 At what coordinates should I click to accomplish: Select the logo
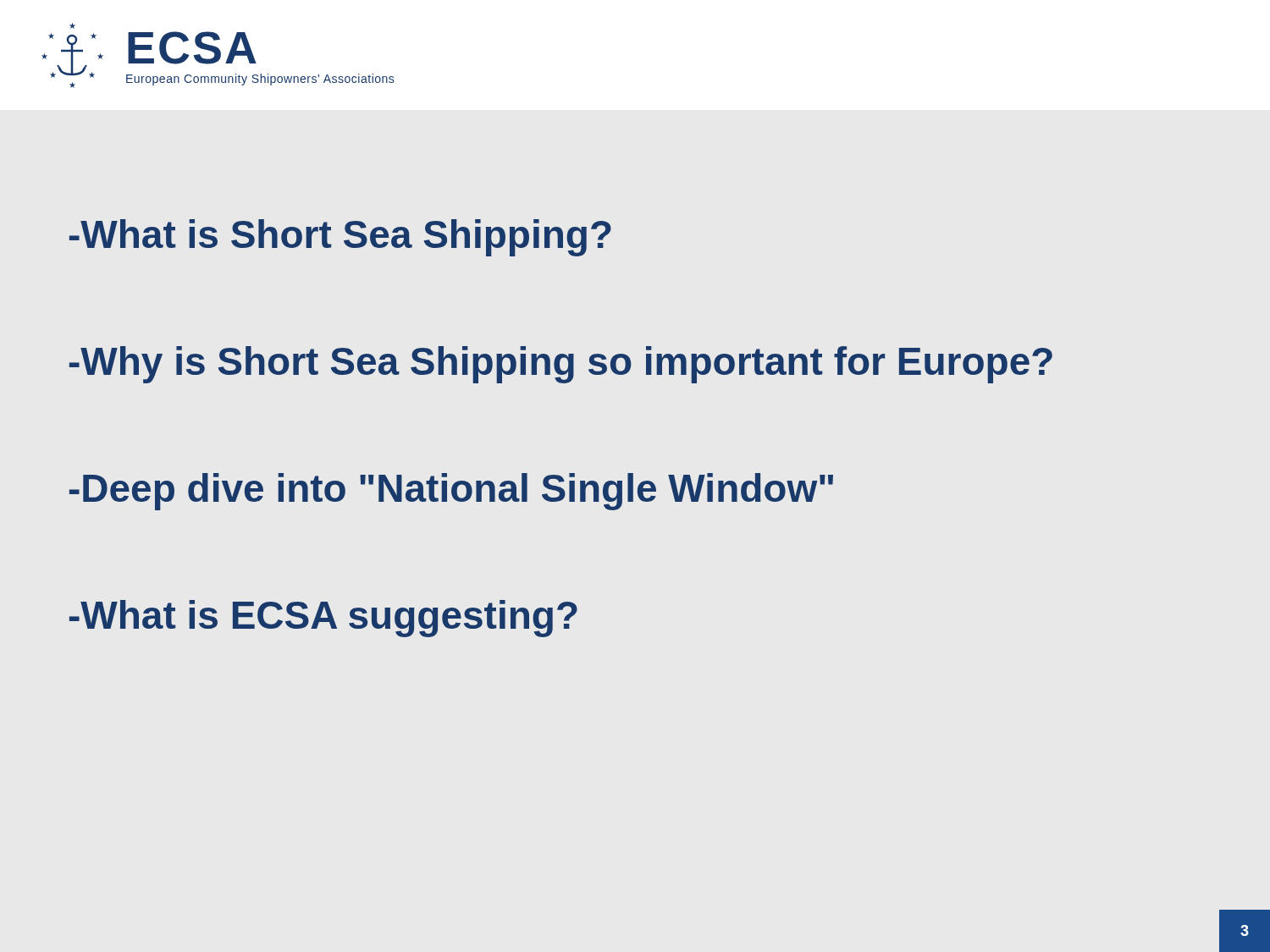(x=214, y=55)
